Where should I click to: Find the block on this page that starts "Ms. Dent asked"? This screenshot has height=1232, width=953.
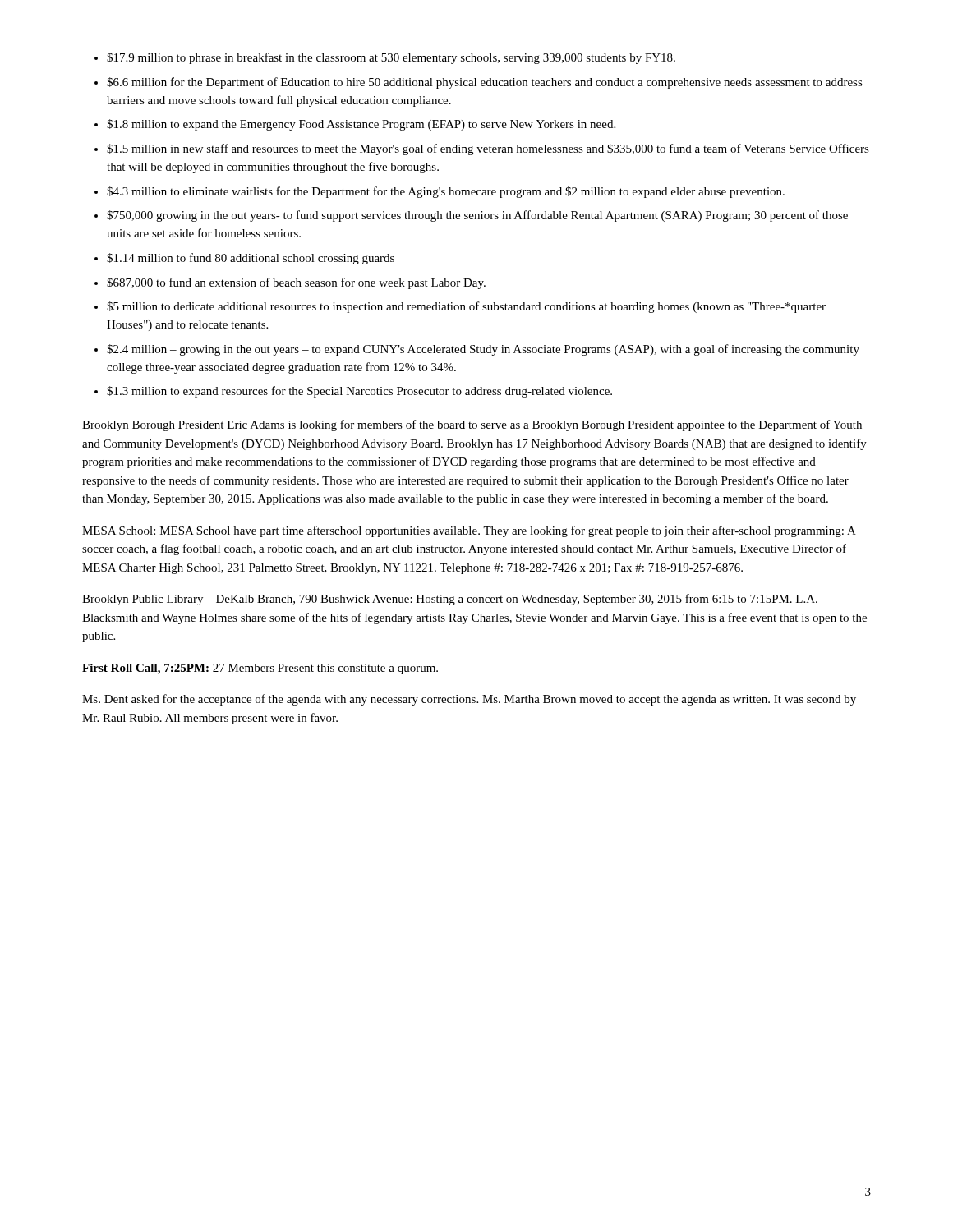point(469,708)
